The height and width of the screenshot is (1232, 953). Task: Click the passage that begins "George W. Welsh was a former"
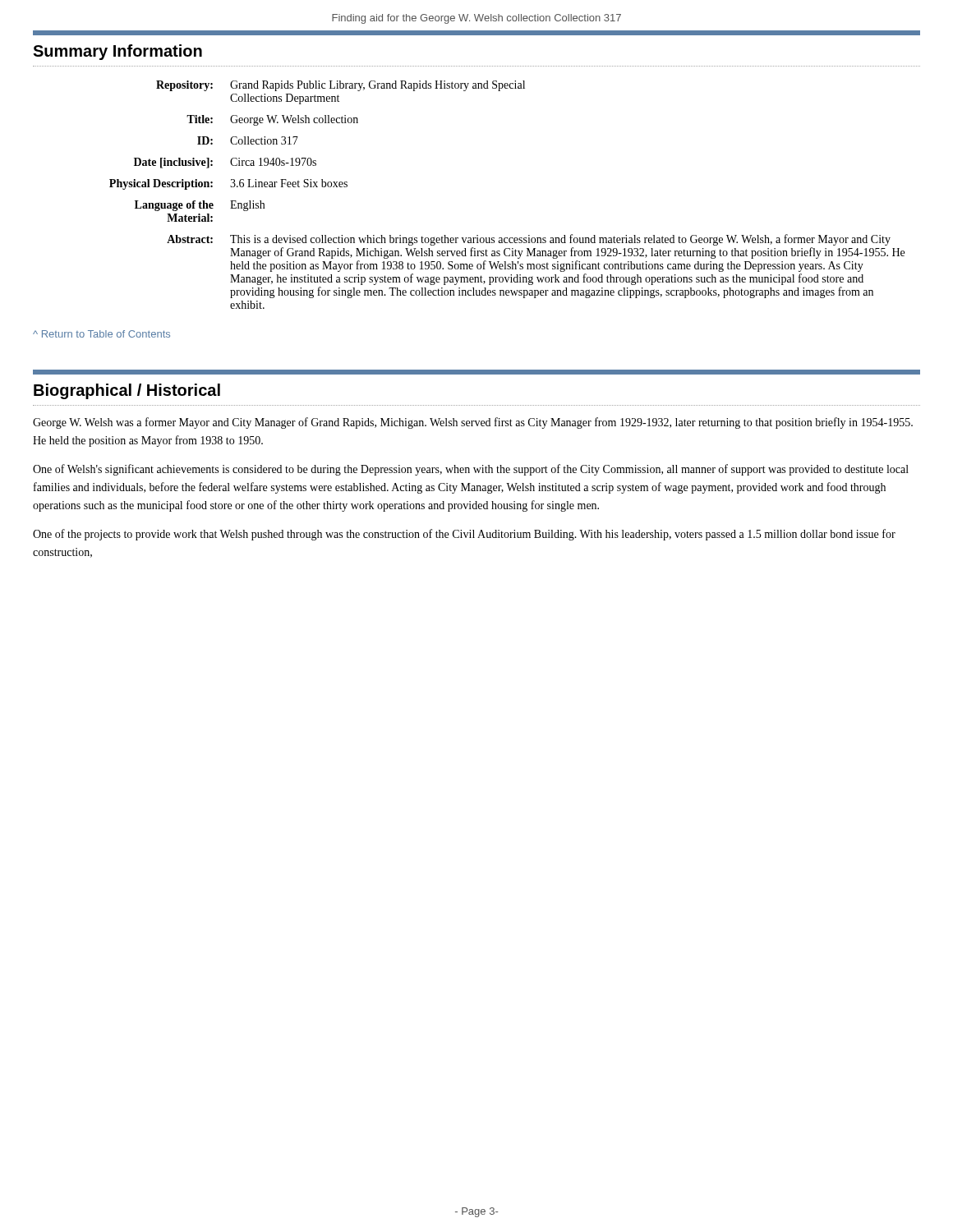pos(476,432)
